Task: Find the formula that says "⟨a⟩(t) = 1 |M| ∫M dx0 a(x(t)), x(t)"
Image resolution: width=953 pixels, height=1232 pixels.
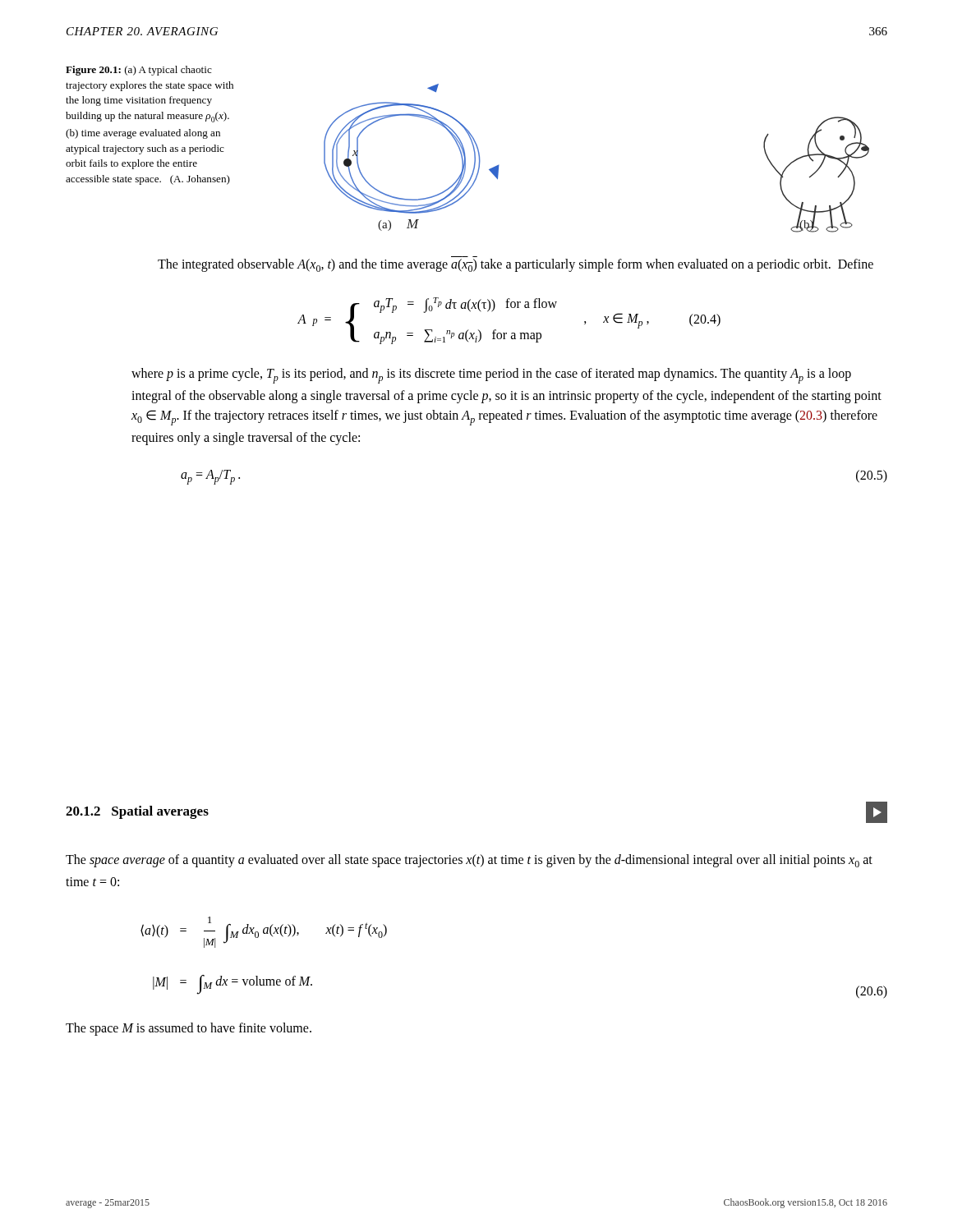Action: point(264,932)
